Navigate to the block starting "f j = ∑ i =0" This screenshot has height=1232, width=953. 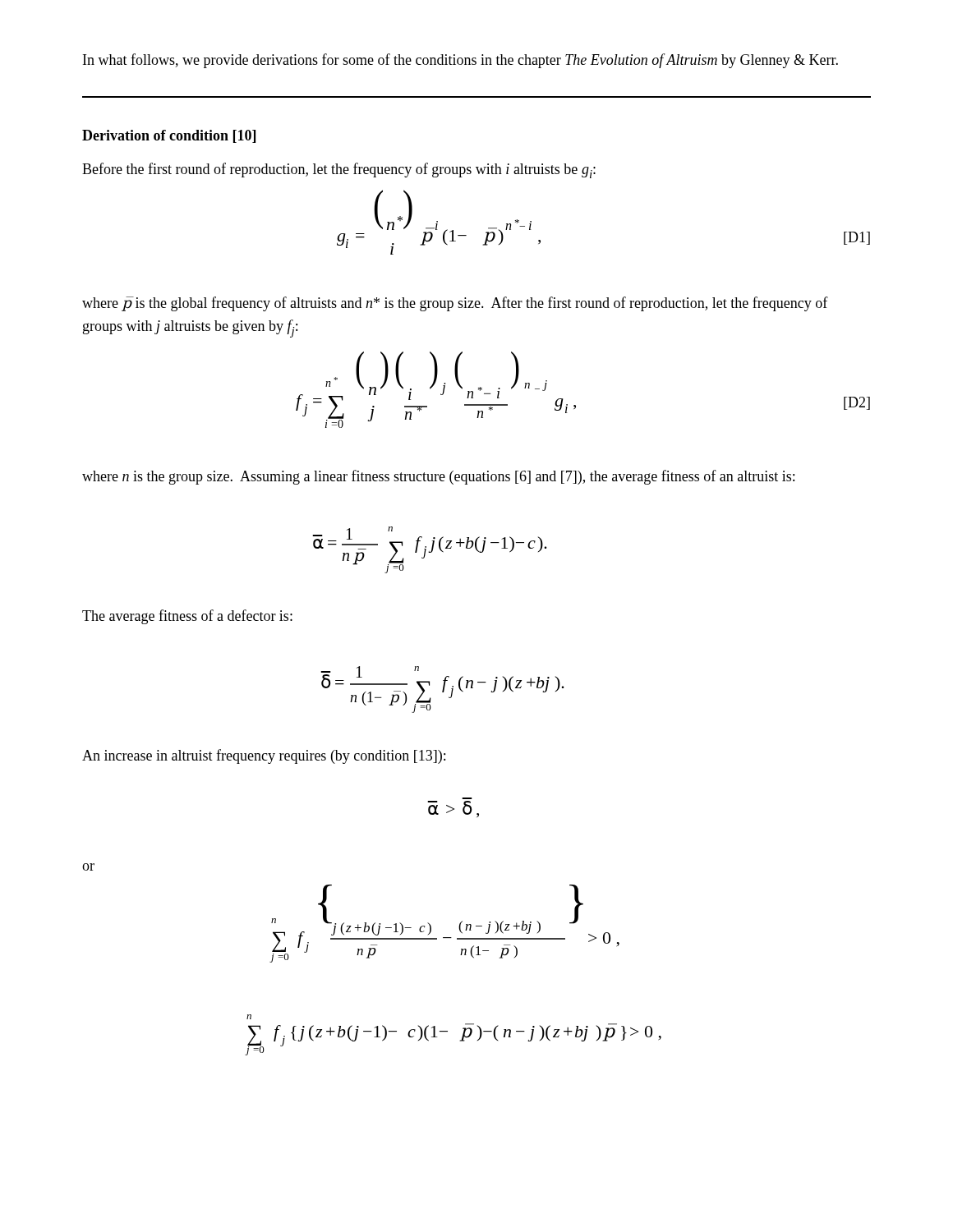click(583, 403)
